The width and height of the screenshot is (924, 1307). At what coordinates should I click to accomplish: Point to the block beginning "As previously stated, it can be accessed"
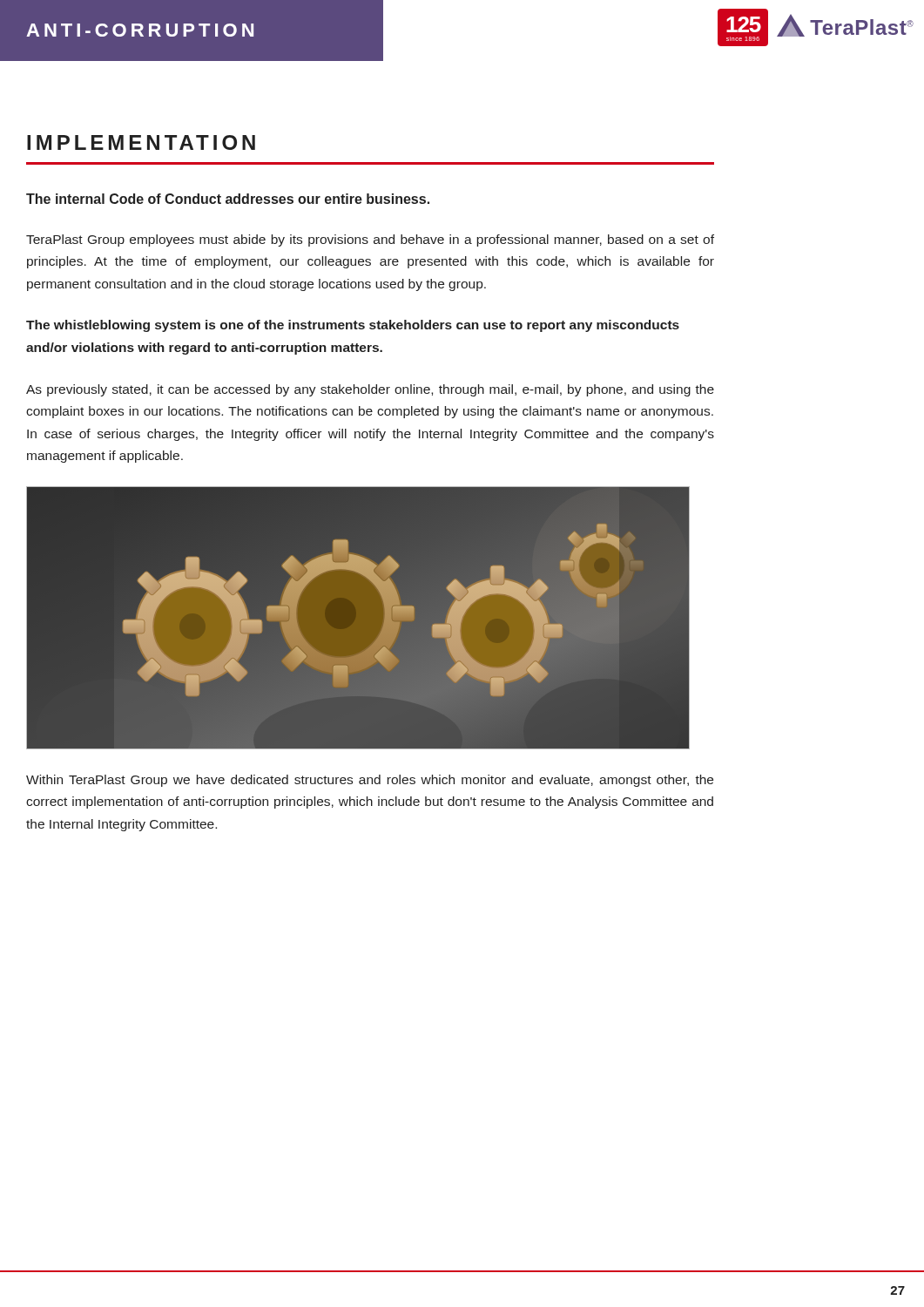coord(370,422)
